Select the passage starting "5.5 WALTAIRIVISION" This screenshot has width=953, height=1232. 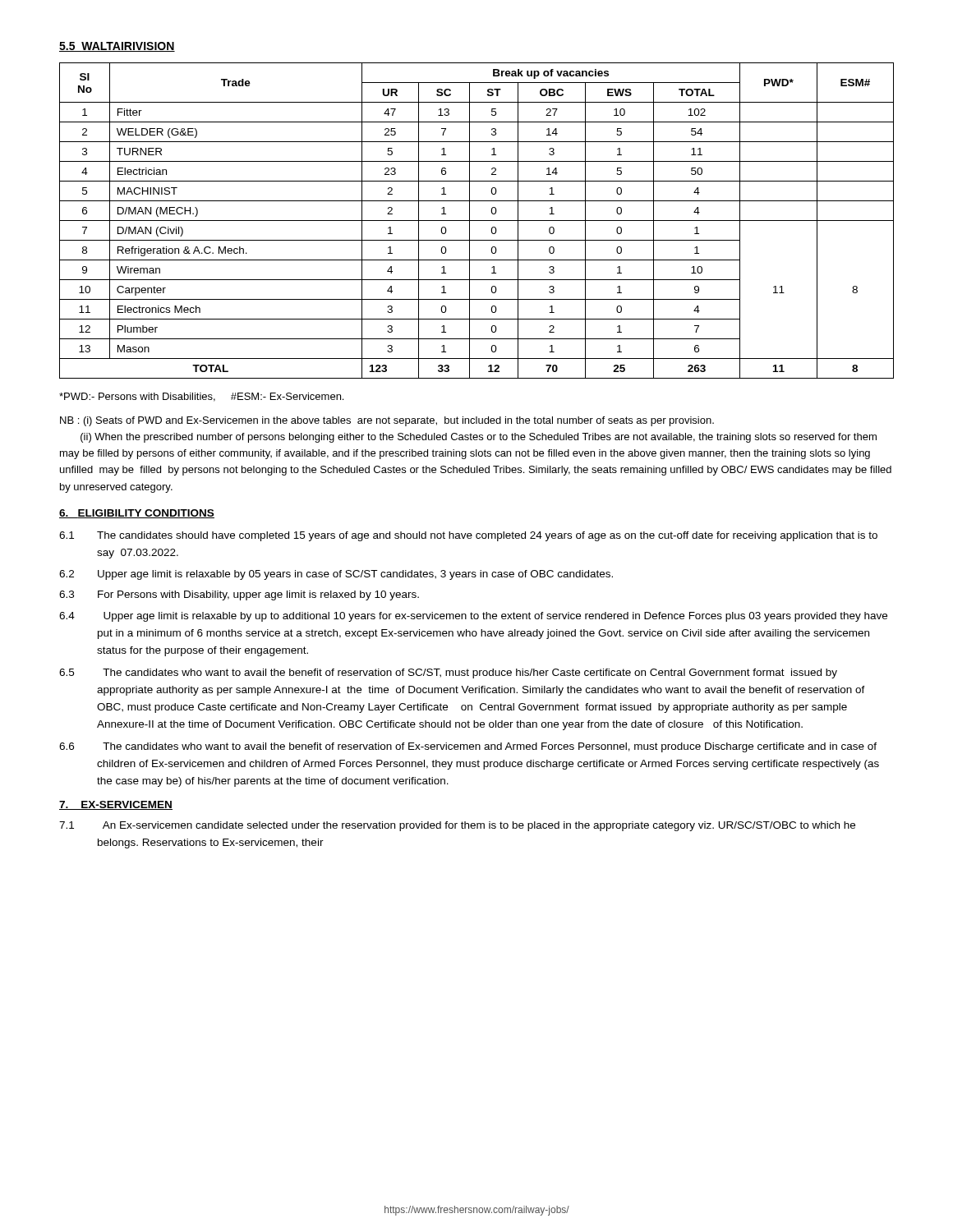117,46
